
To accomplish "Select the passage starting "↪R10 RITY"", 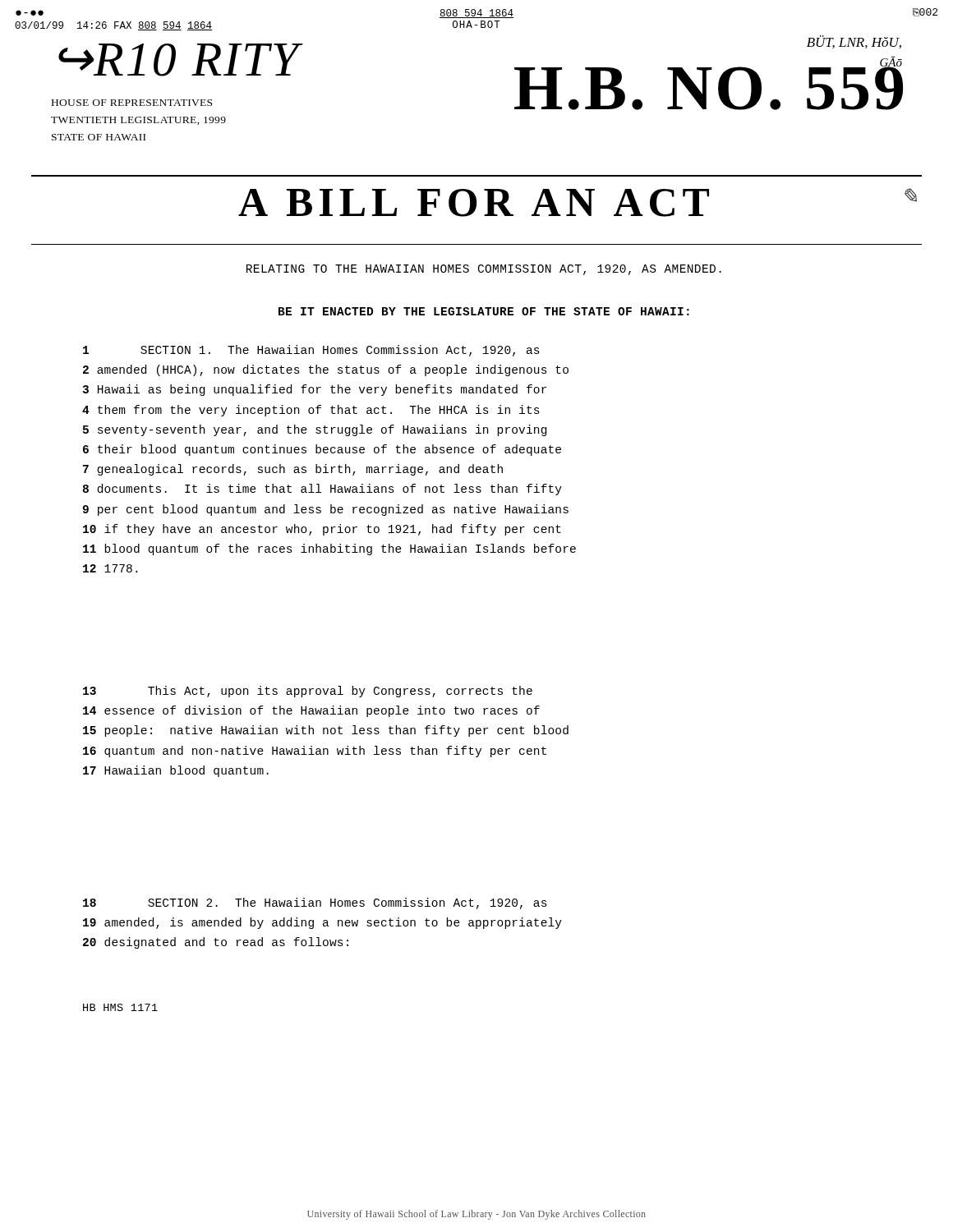I will pos(175,59).
